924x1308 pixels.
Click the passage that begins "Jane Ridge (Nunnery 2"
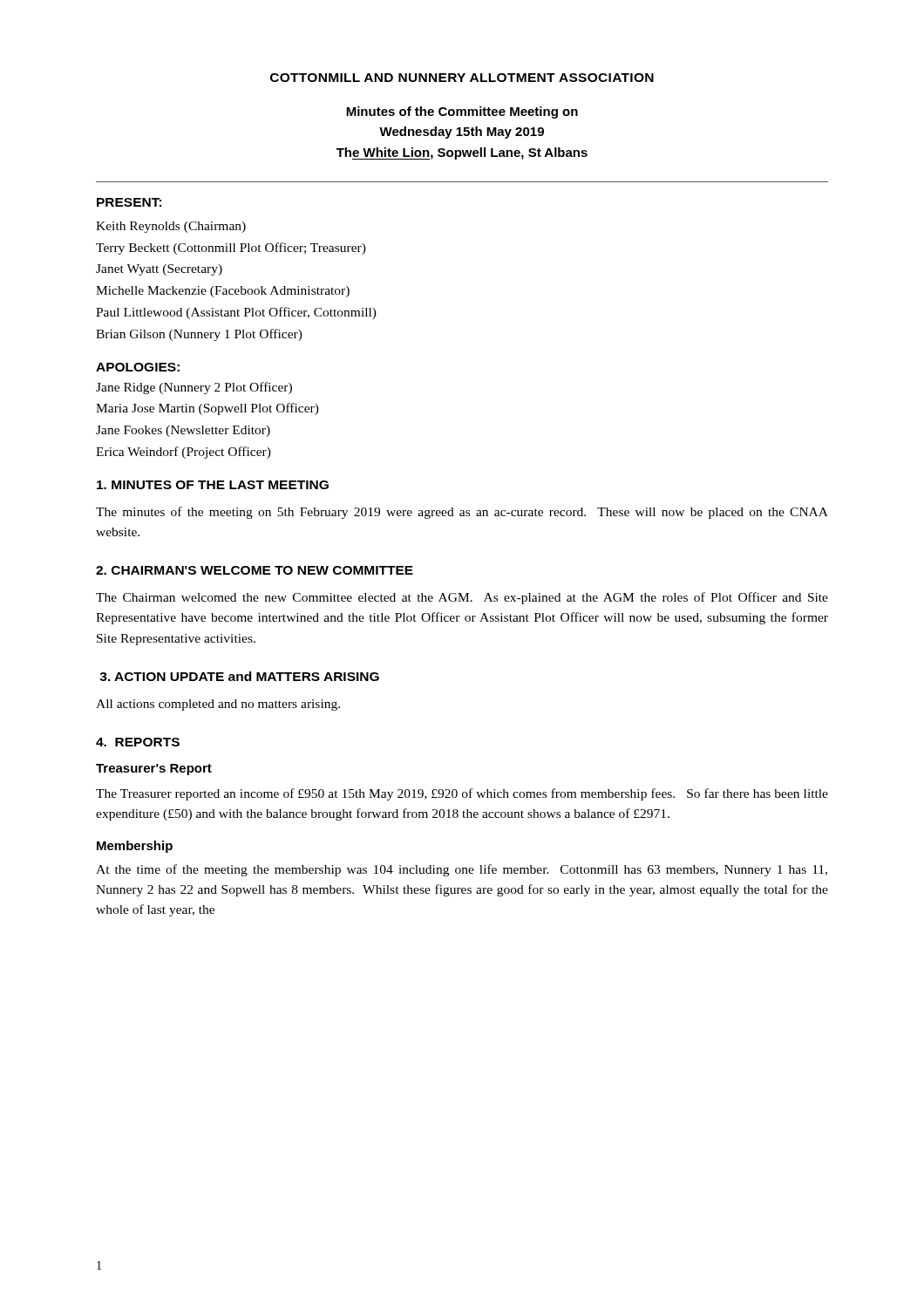coord(194,388)
